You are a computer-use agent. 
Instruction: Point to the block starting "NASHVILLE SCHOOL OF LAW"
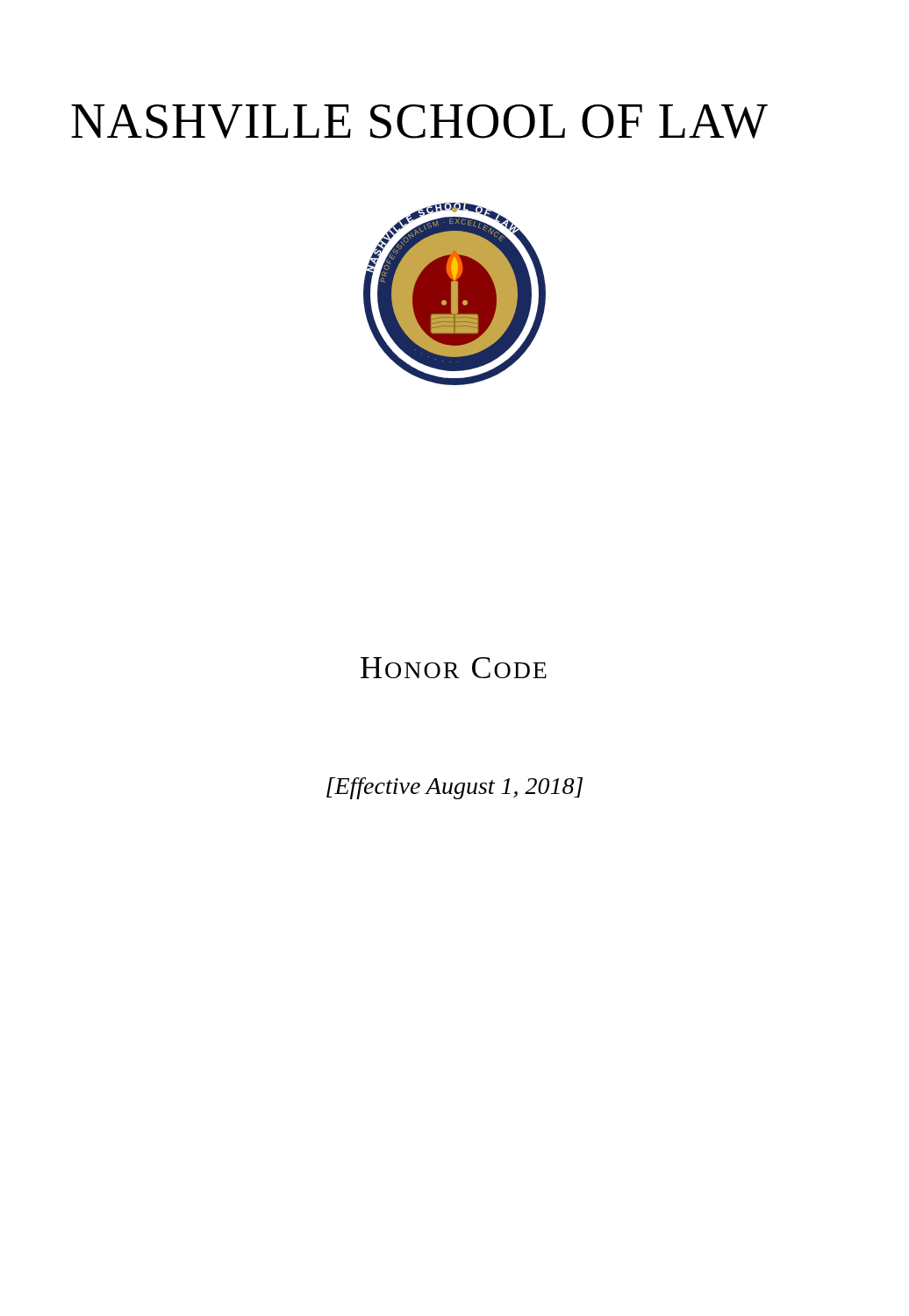coord(419,122)
